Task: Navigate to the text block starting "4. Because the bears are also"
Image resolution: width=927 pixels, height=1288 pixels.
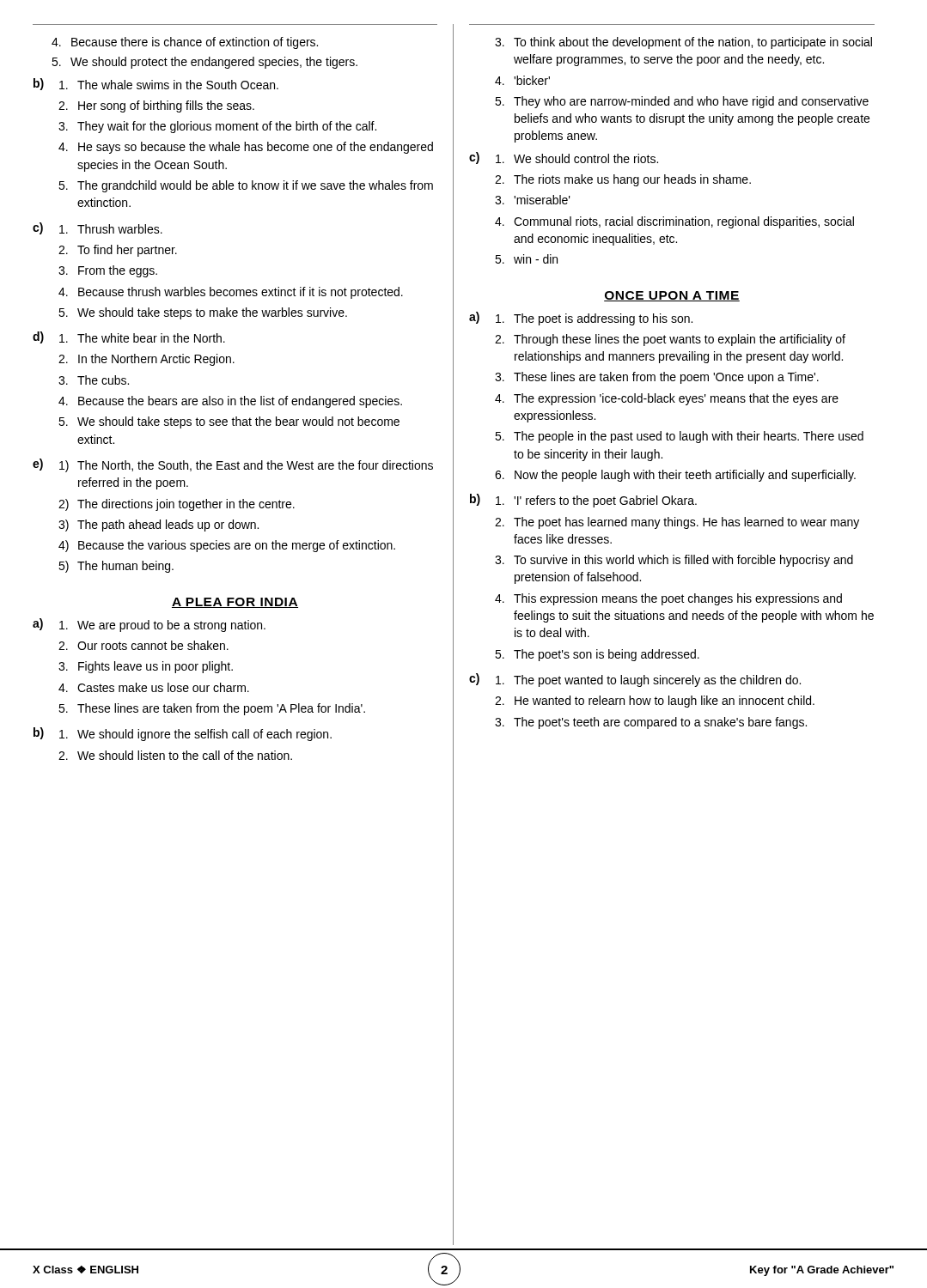Action: pyautogui.click(x=248, y=401)
